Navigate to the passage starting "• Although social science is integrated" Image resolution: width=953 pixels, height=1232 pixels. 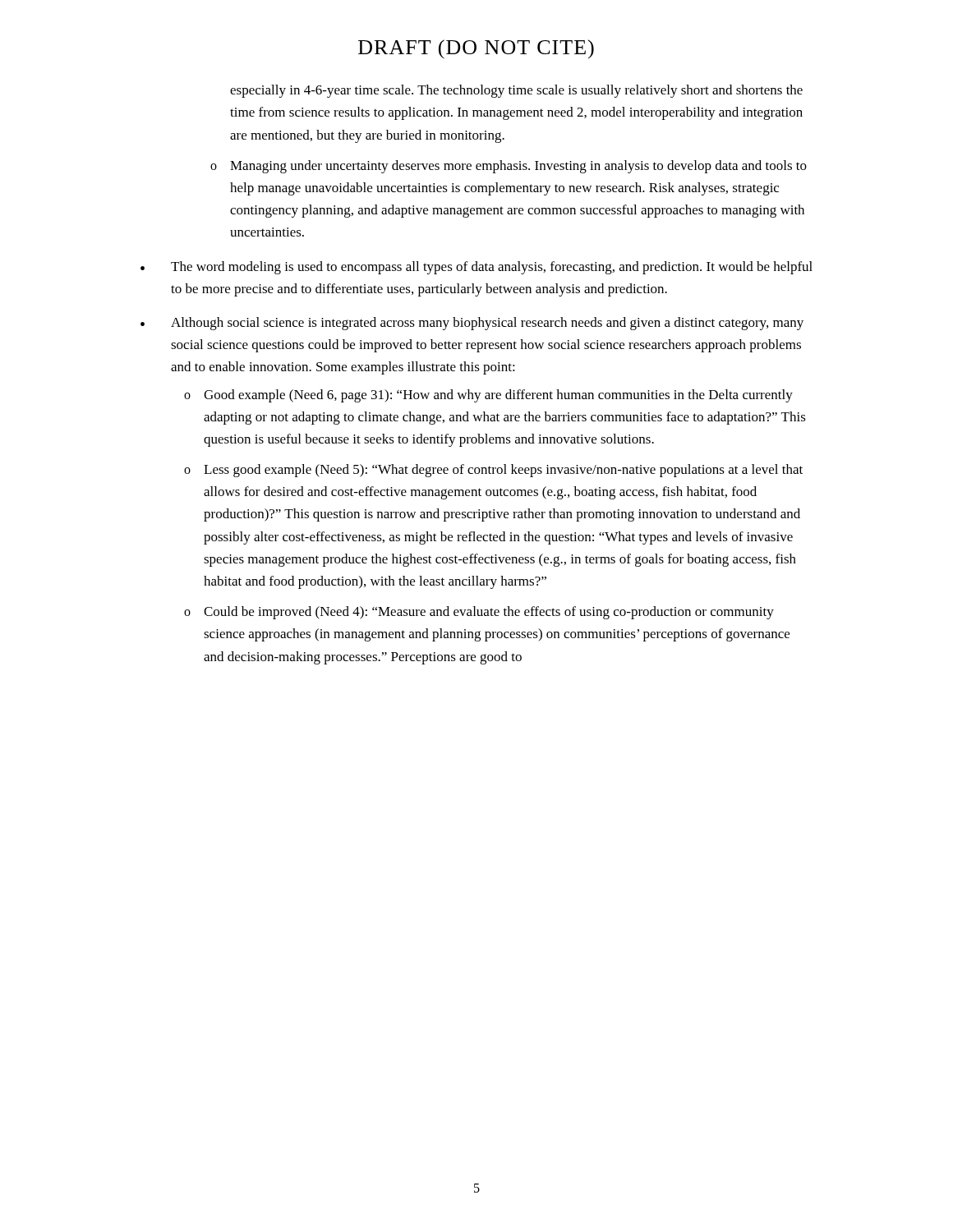coord(476,345)
